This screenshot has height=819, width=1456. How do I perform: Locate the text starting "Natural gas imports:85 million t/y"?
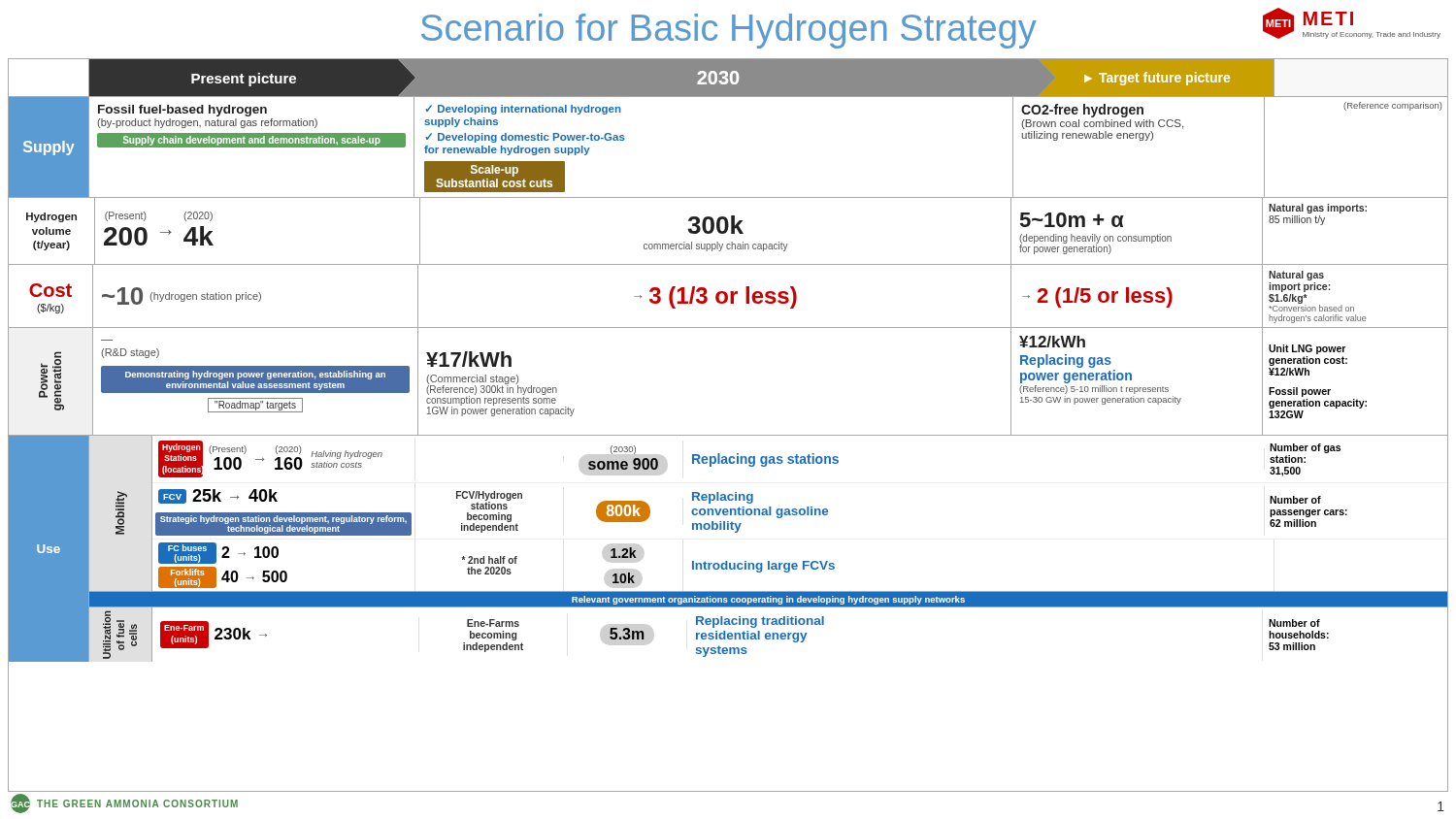coord(1355,213)
